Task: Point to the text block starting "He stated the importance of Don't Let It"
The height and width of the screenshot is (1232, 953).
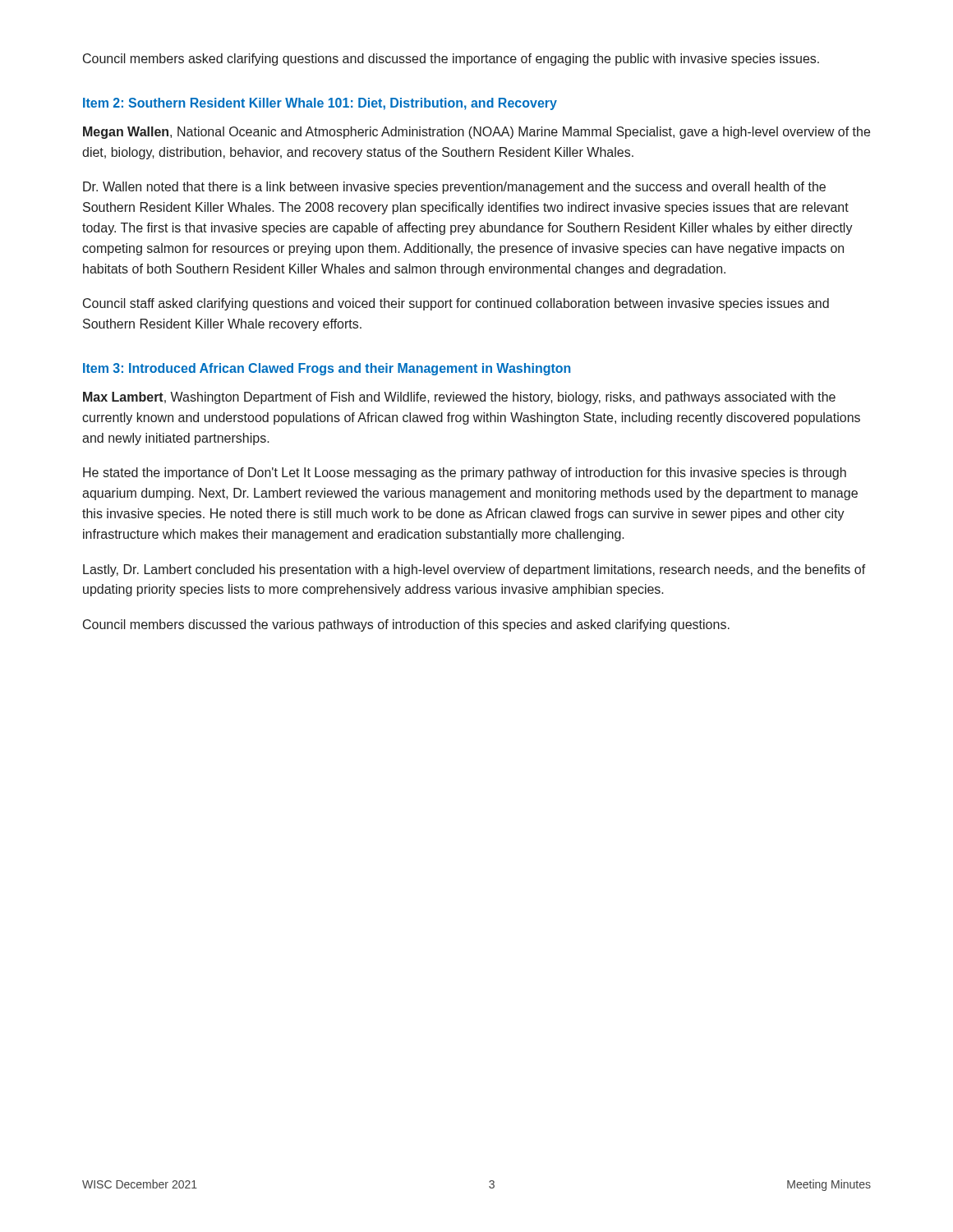Action: [x=470, y=504]
